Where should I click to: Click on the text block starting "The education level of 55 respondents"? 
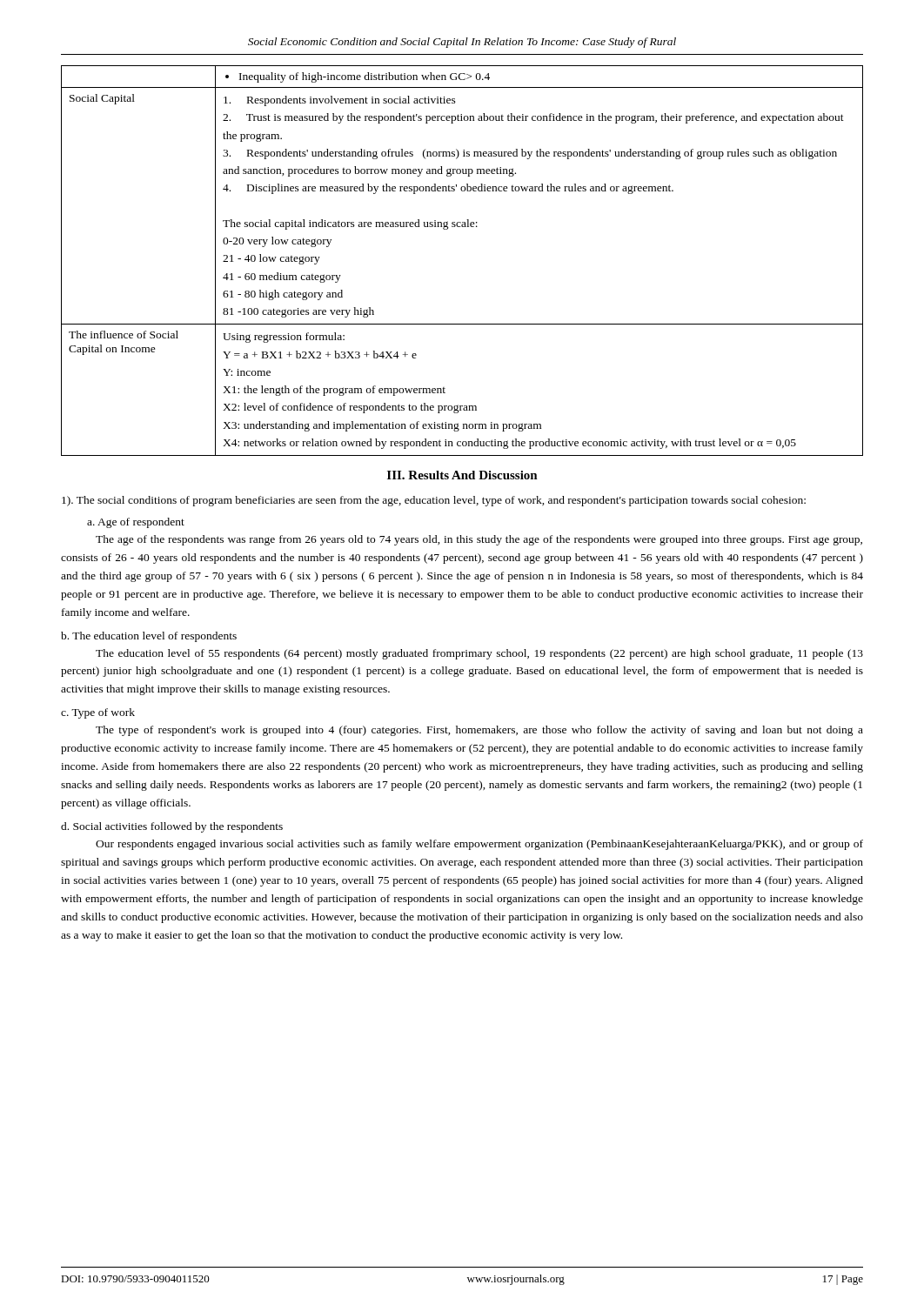(x=462, y=671)
